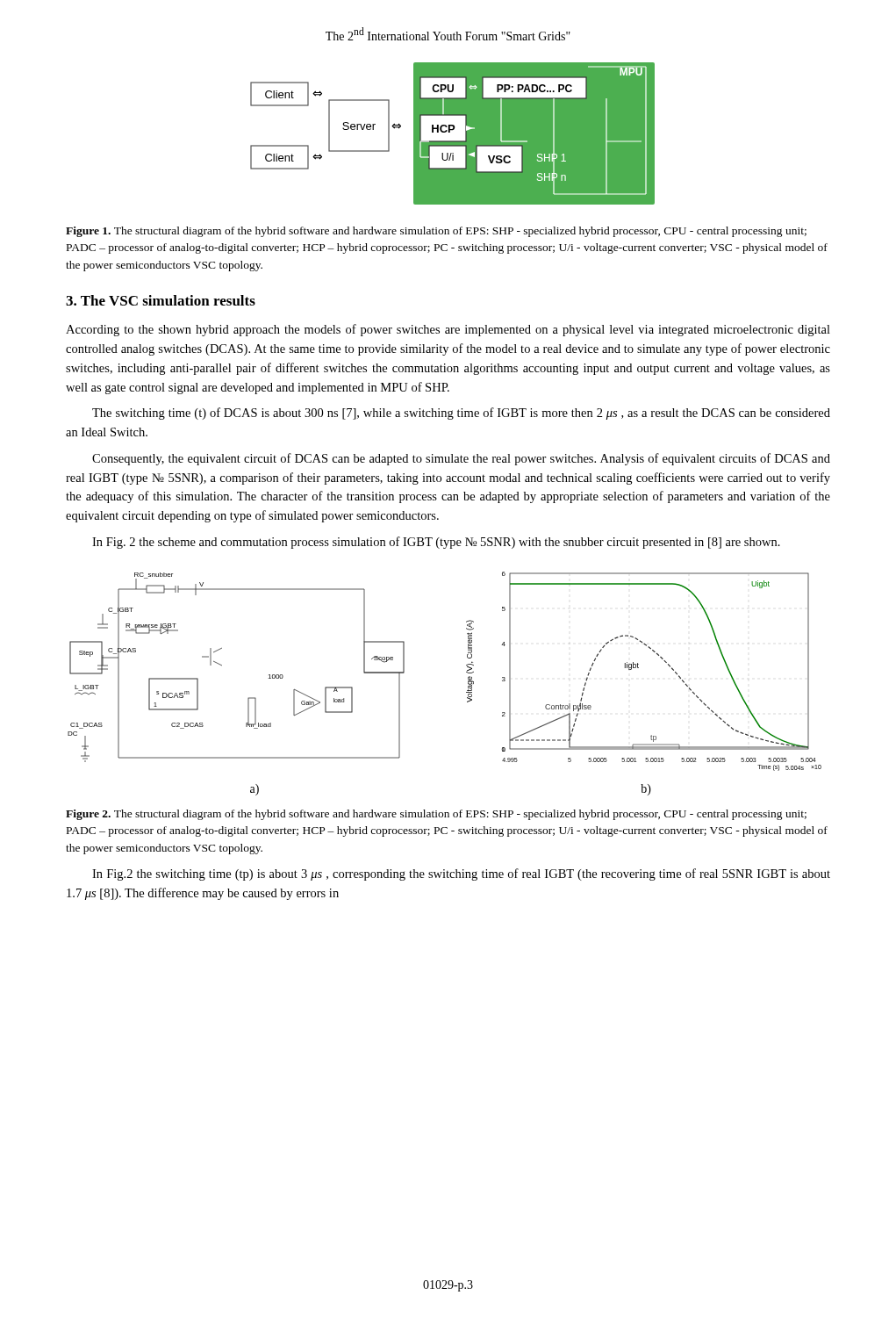Screen dimensions: 1317x896
Task: Click on the text block that says "Consequently, the equivalent circuit of DCAS"
Action: click(x=448, y=487)
